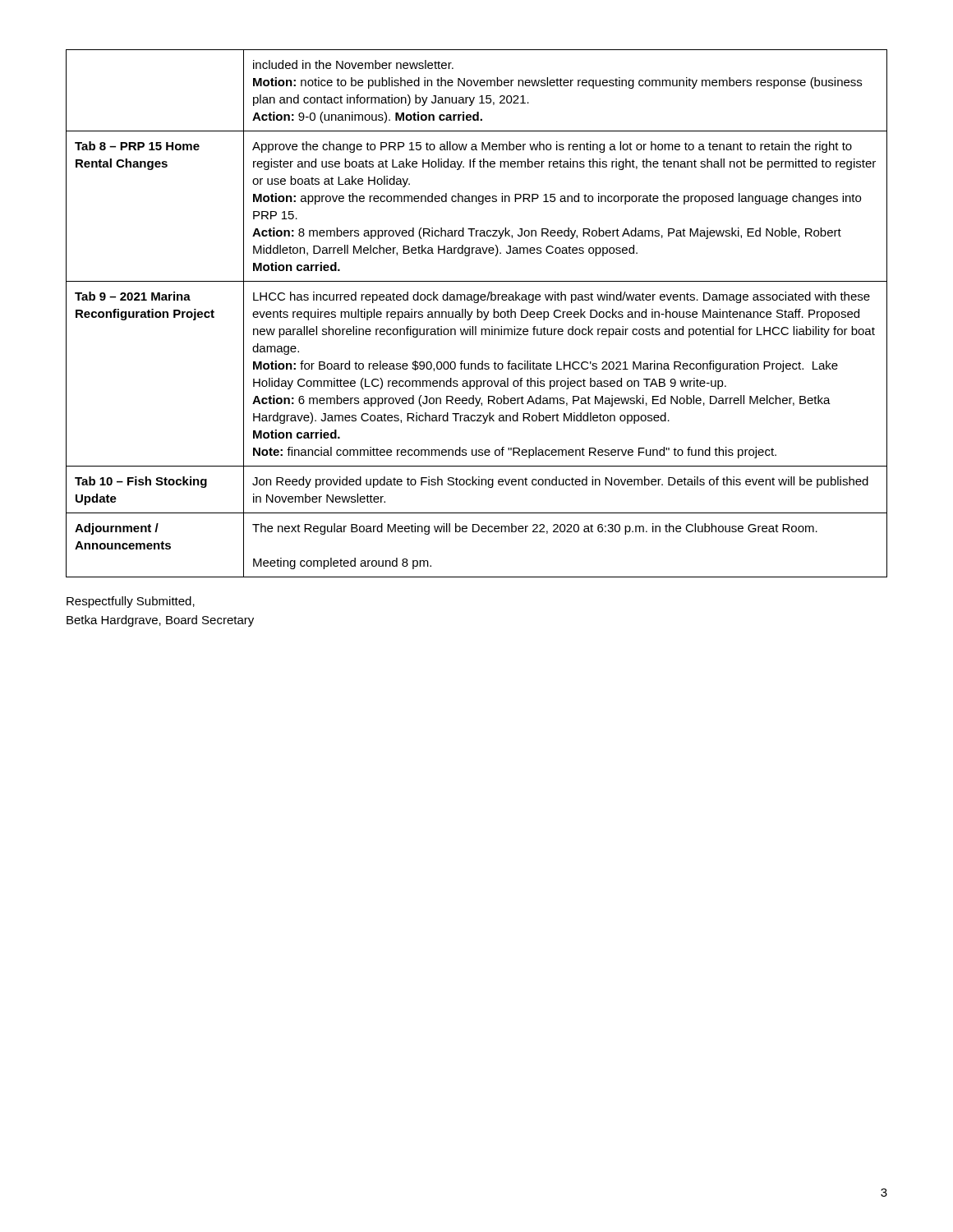
Task: Click the passage that begins "Respectfully Submitted, Betka Hardgrave,"
Action: click(x=160, y=610)
